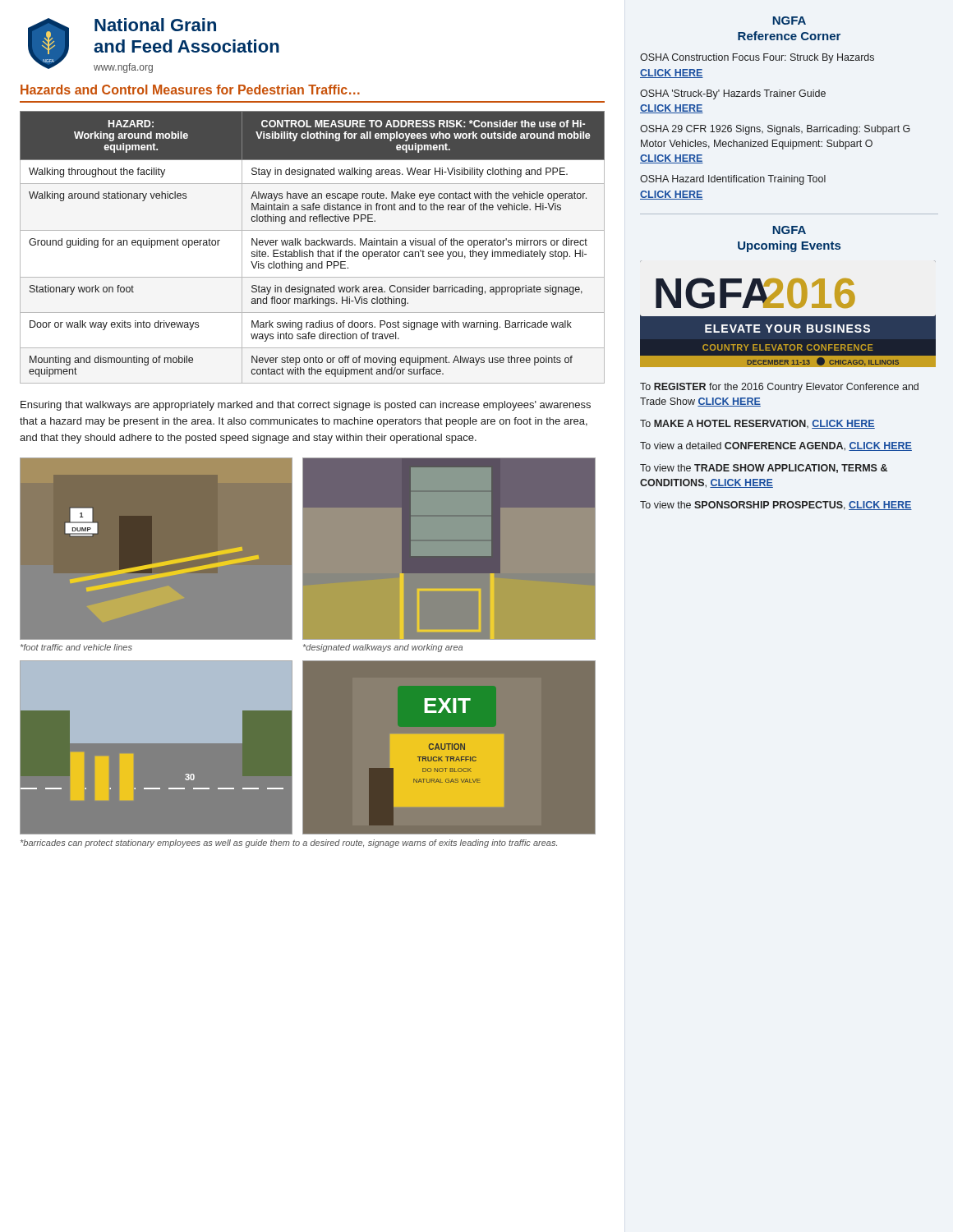The height and width of the screenshot is (1232, 953).
Task: Locate the text starting "designated walkways and working area"
Action: point(383,647)
